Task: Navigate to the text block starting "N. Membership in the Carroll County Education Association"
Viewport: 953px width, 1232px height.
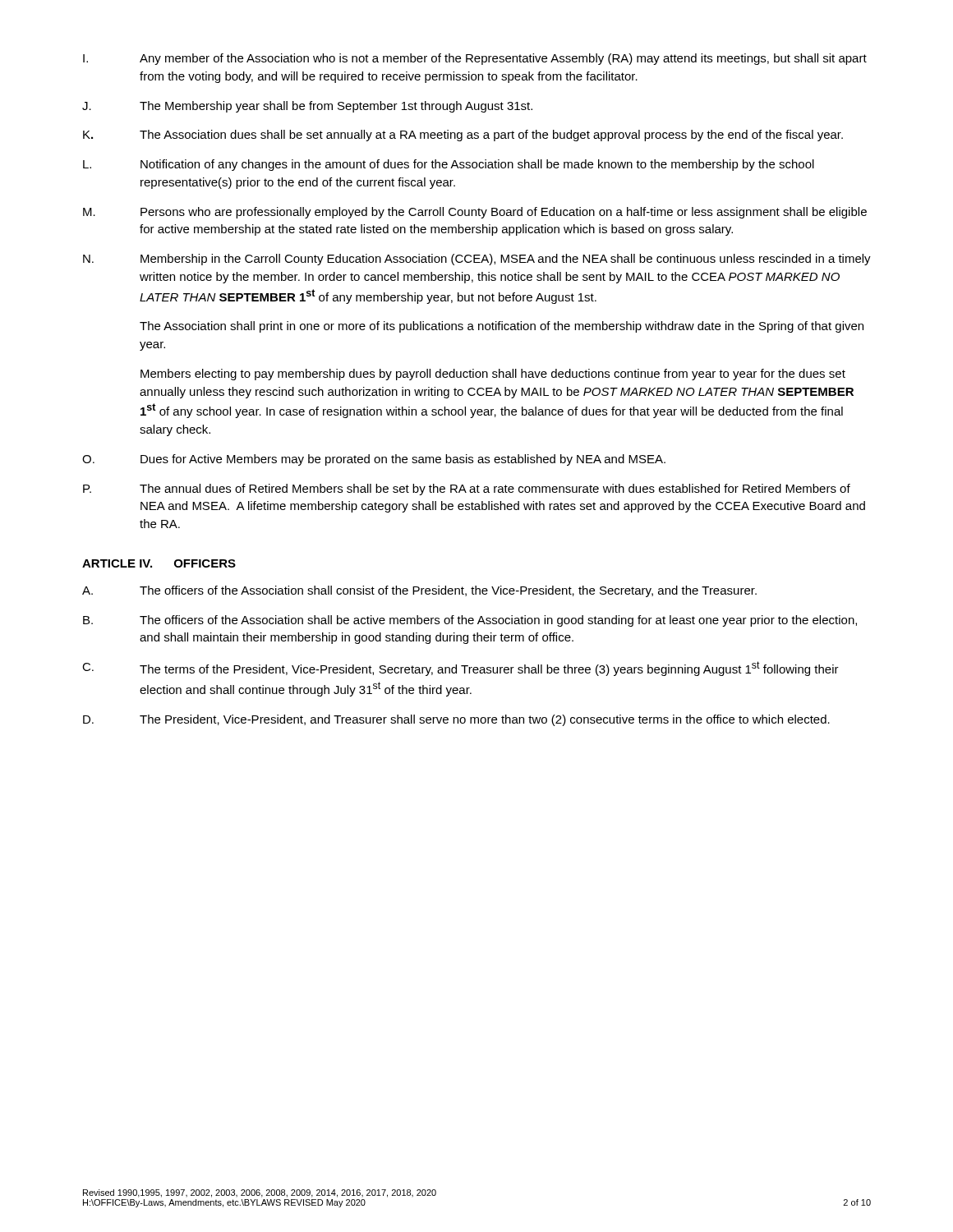Action: coord(476,278)
